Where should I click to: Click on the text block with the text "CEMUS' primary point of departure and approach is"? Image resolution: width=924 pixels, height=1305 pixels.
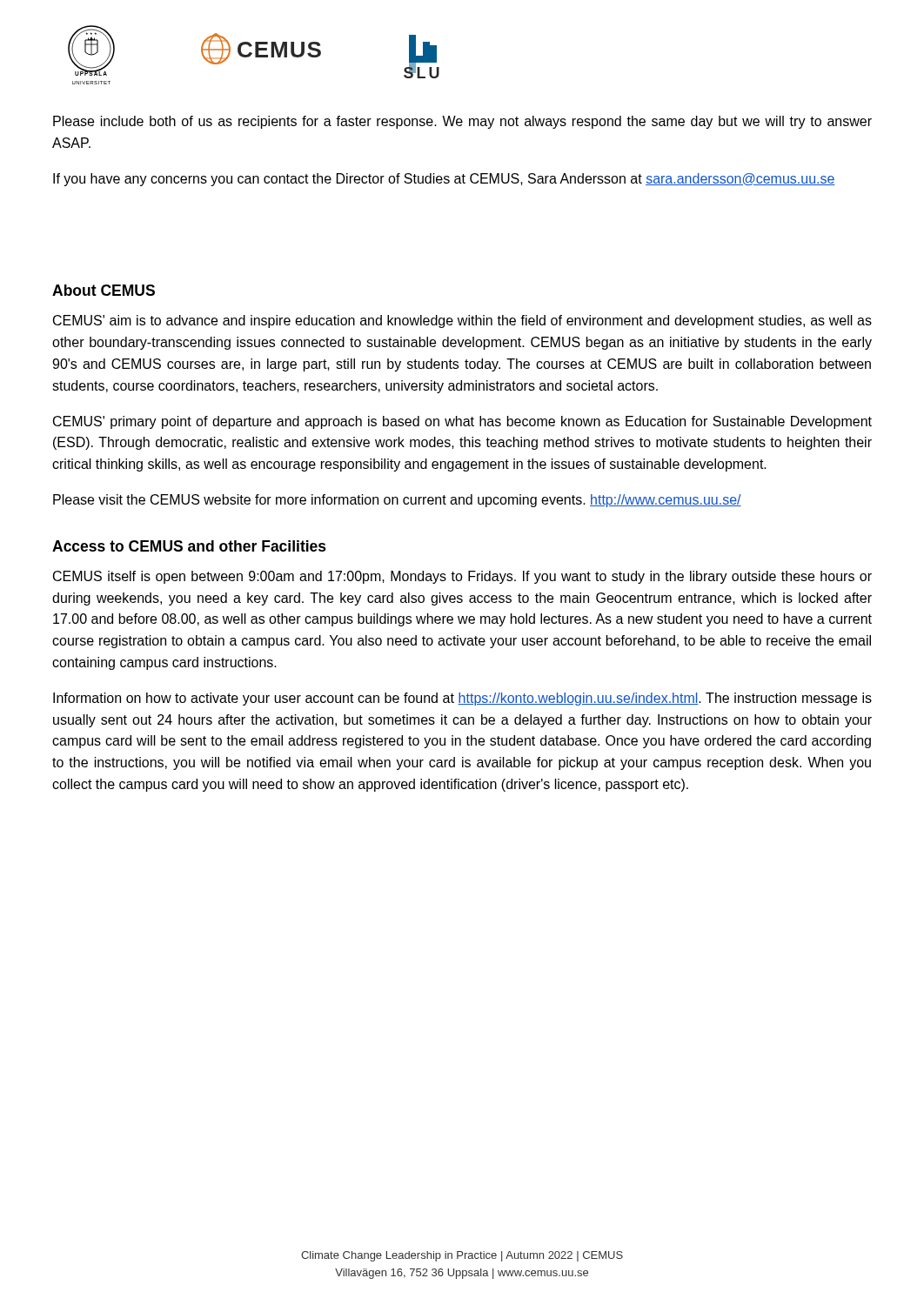pyautogui.click(x=462, y=443)
